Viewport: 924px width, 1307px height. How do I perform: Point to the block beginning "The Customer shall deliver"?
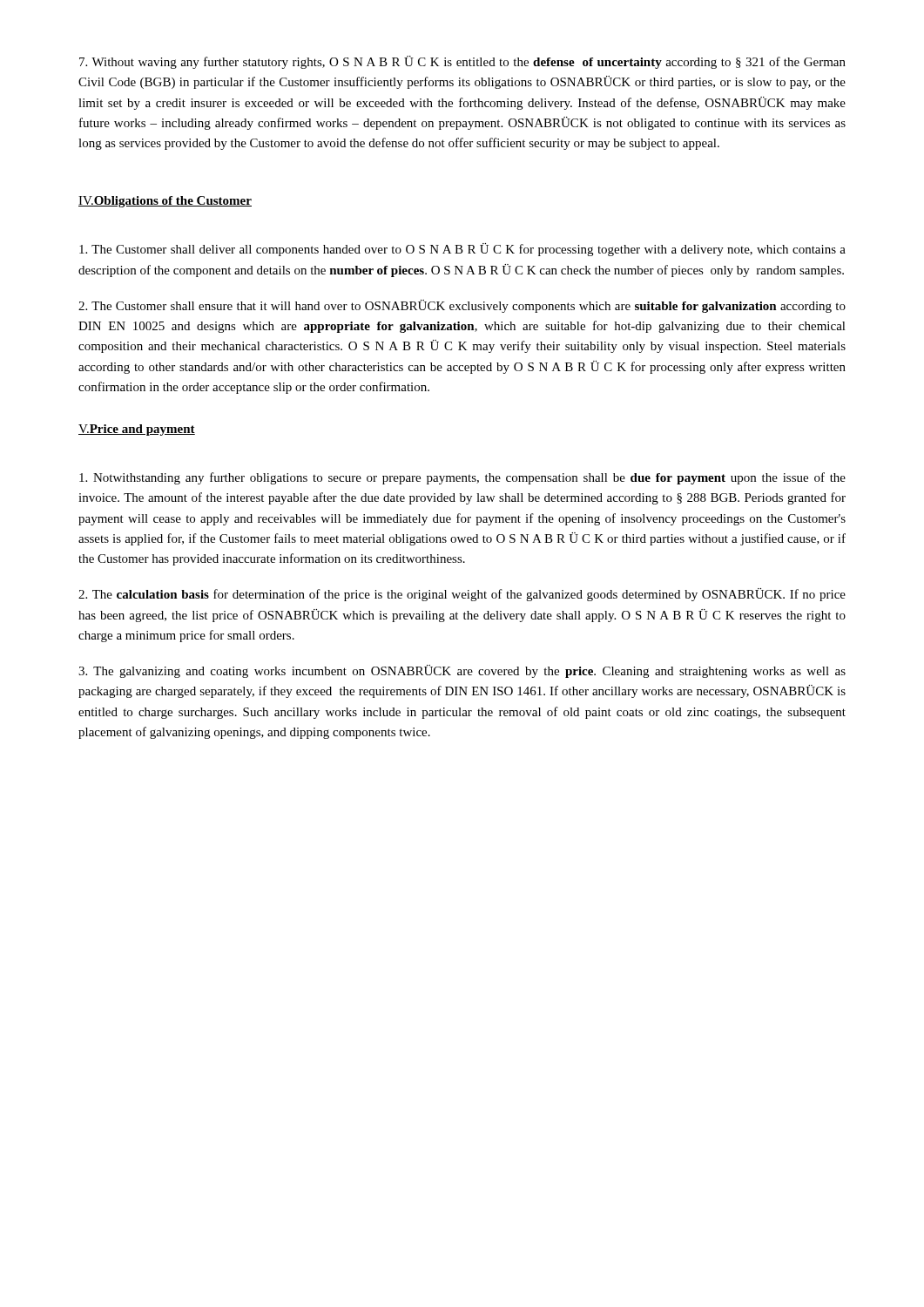(x=462, y=260)
